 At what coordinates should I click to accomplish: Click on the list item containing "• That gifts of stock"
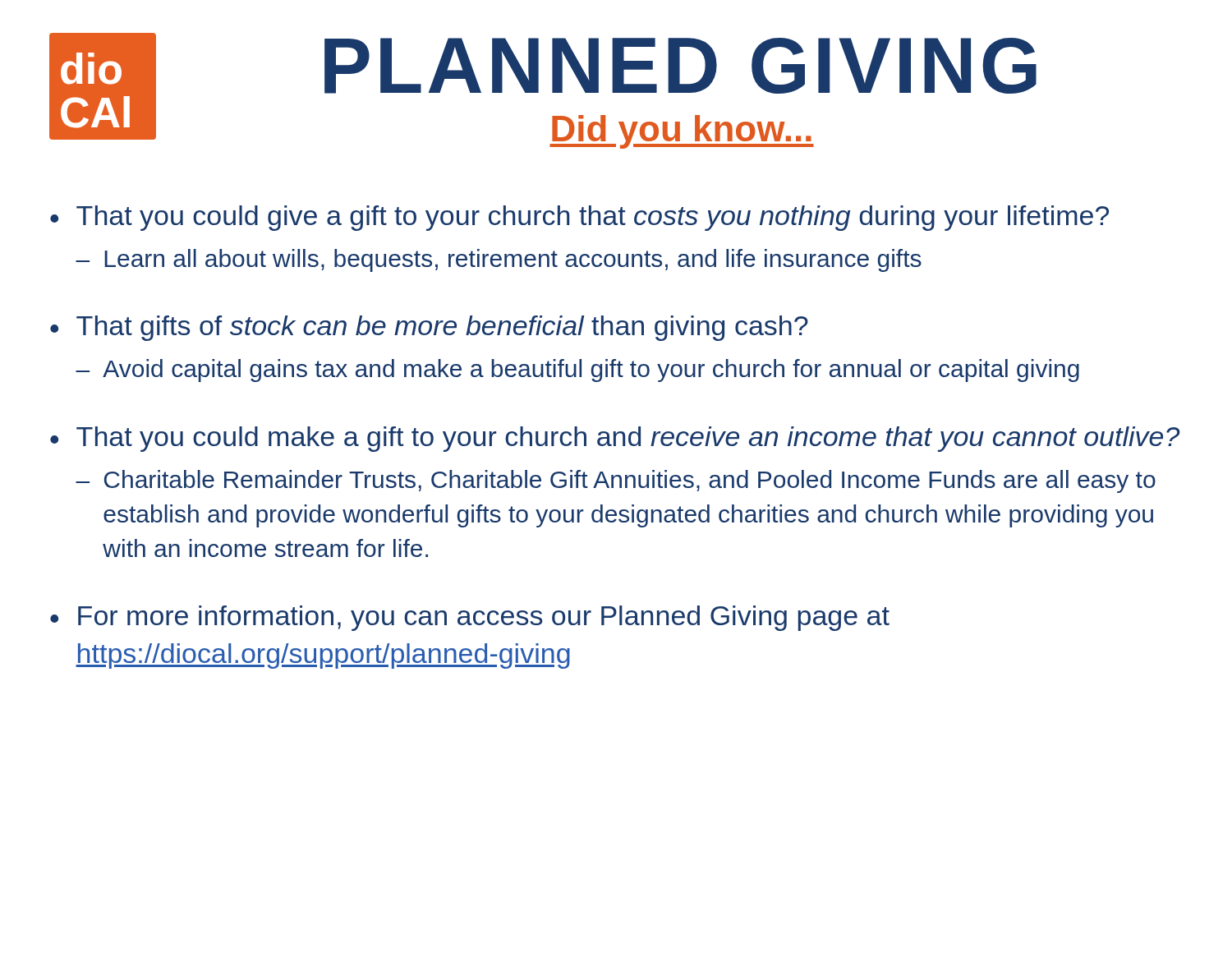pos(616,350)
